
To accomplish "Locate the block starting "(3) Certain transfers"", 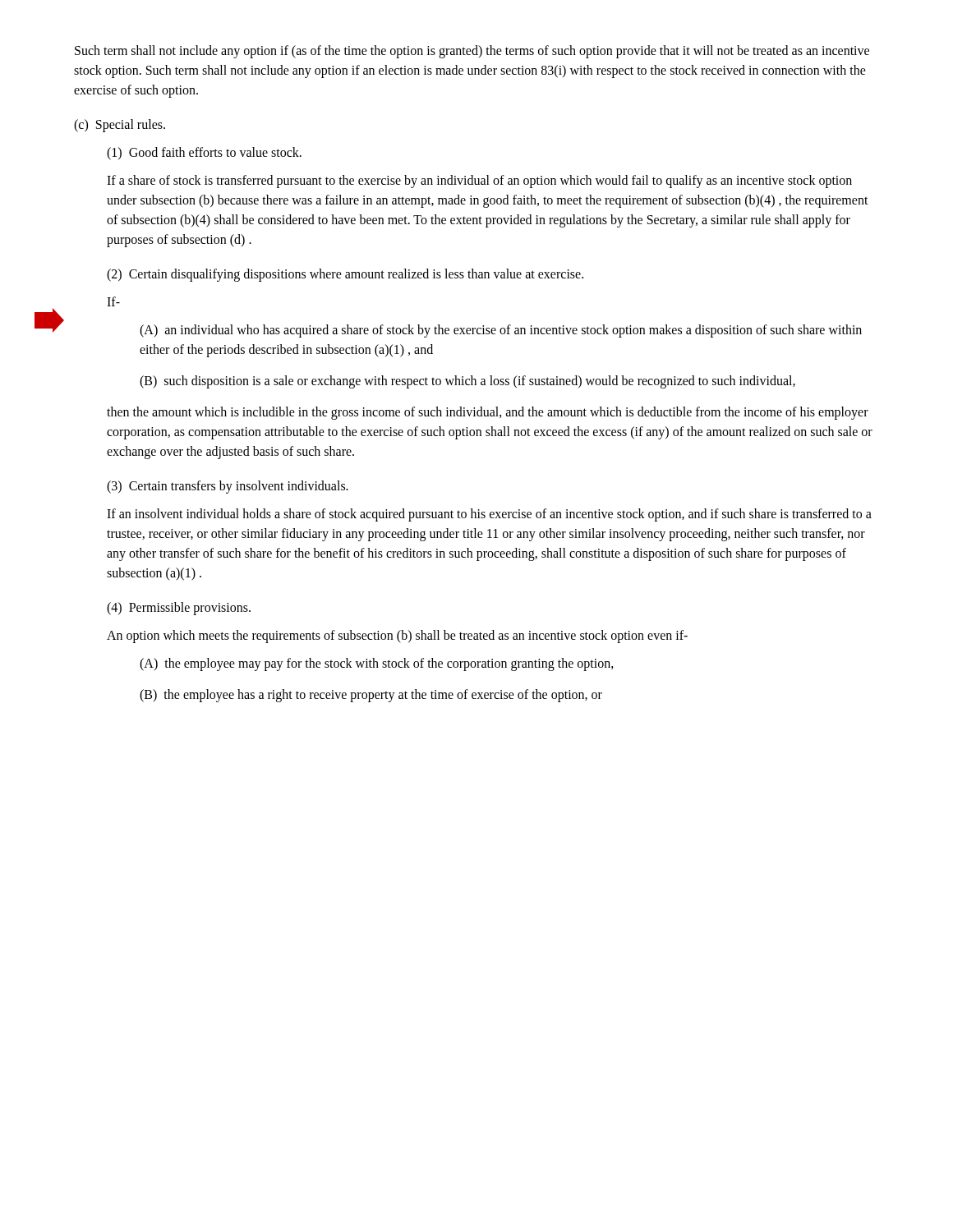I will (228, 487).
